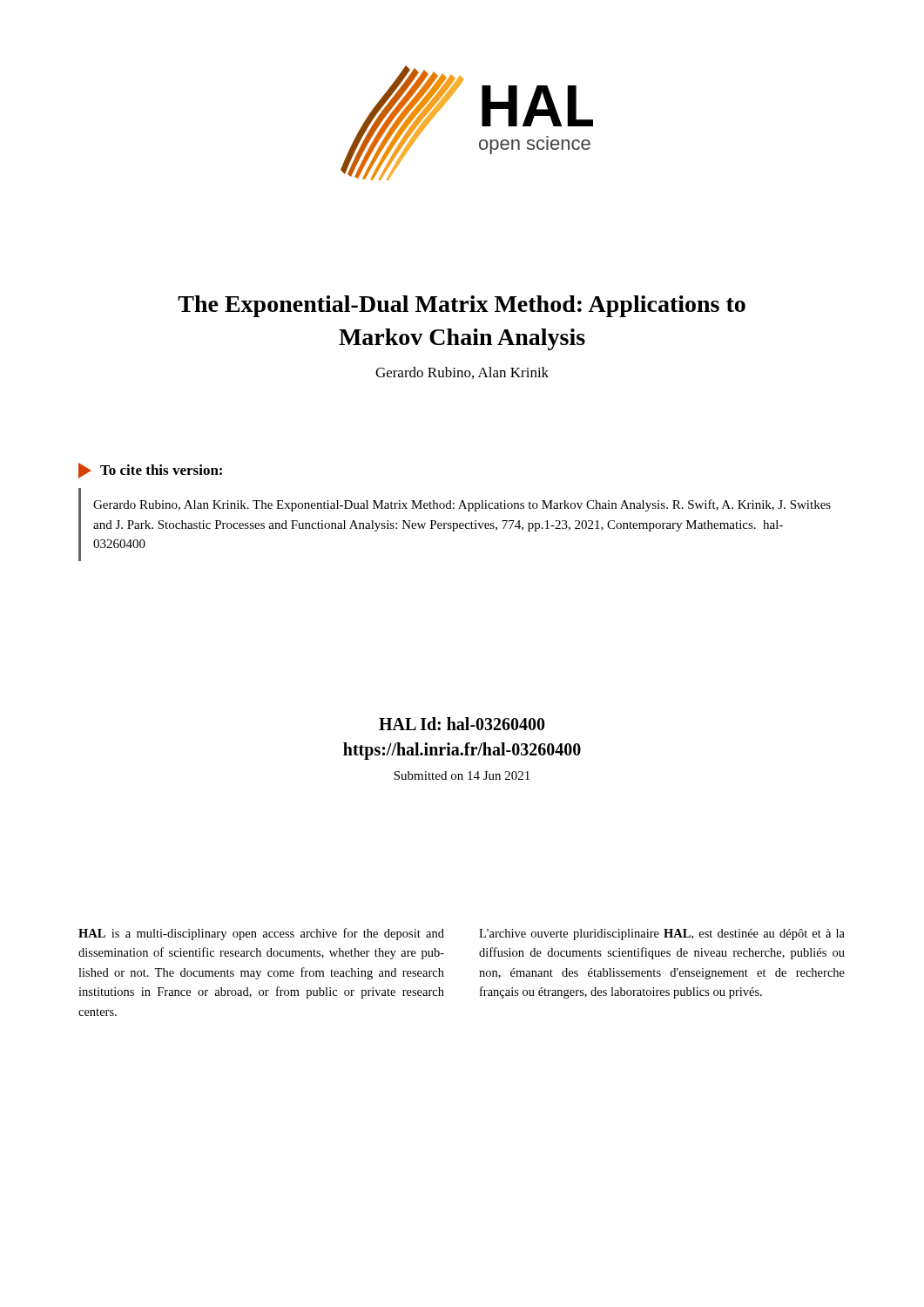Image resolution: width=924 pixels, height=1307 pixels.
Task: Locate the passage starting "To cite this version: Gerardo Rubino, Alan Krinik."
Action: coord(462,511)
